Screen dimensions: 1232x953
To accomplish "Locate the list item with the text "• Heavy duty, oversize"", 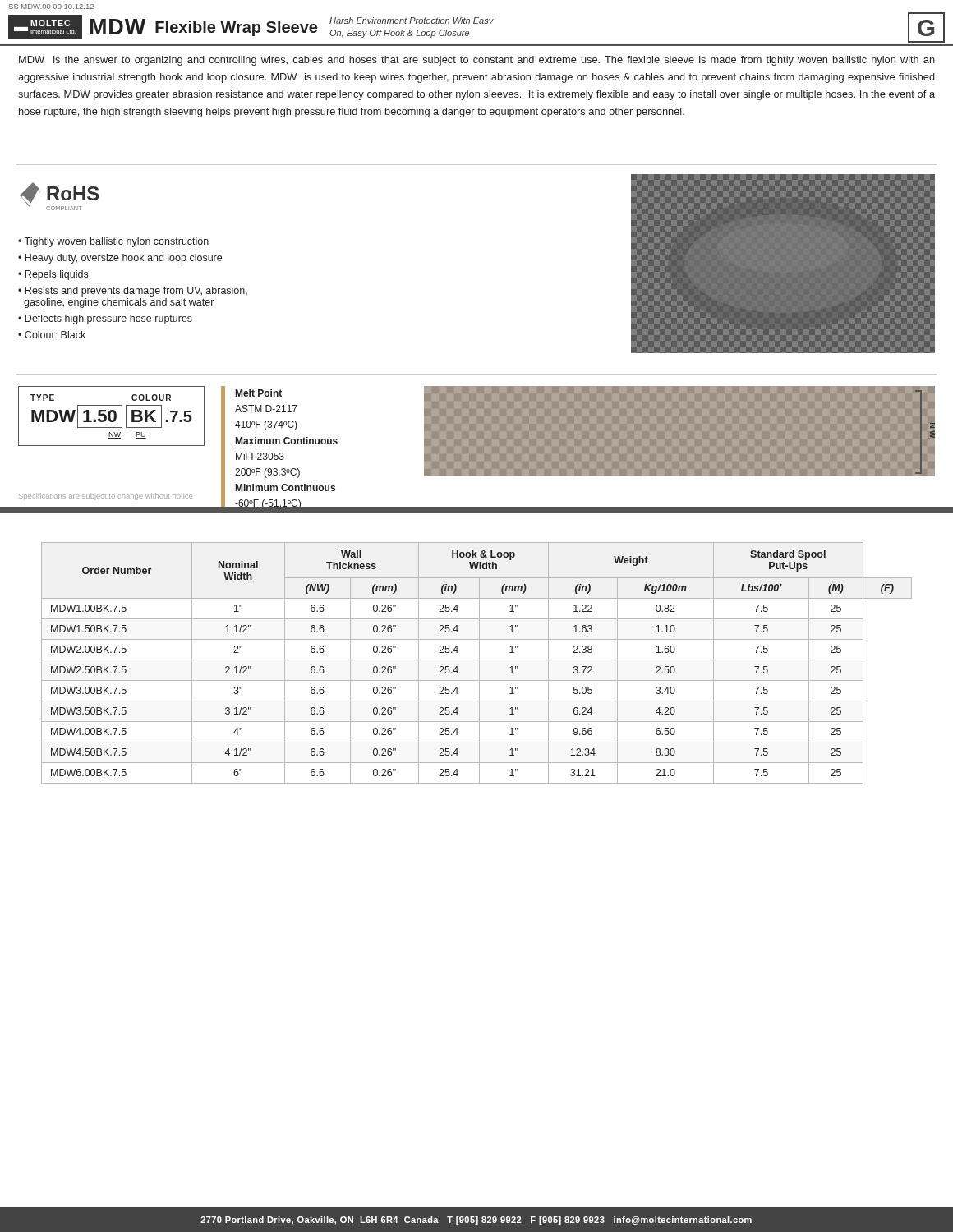I will pyautogui.click(x=120, y=258).
